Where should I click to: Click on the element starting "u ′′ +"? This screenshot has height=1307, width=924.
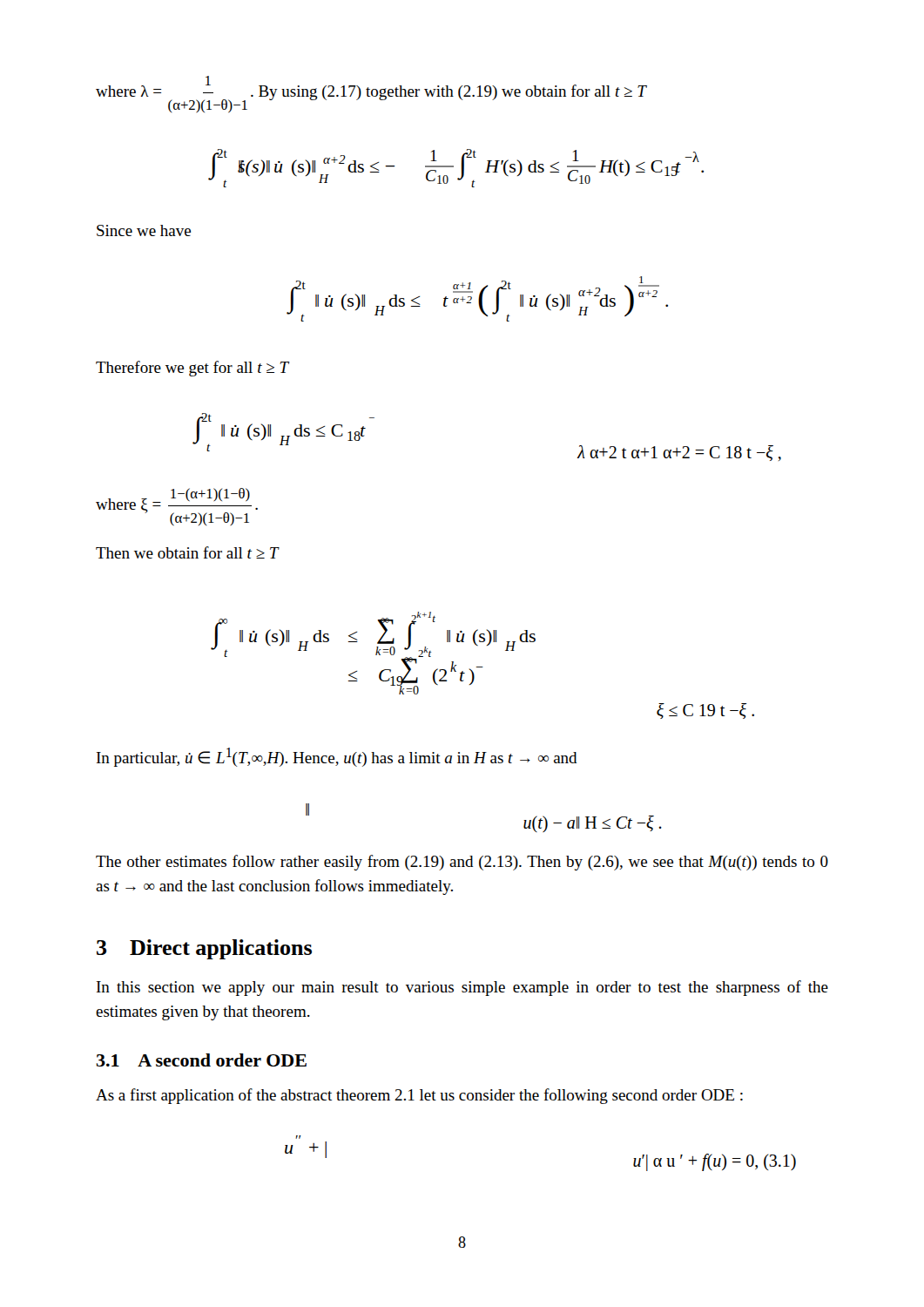pyautogui.click(x=325, y=1156)
